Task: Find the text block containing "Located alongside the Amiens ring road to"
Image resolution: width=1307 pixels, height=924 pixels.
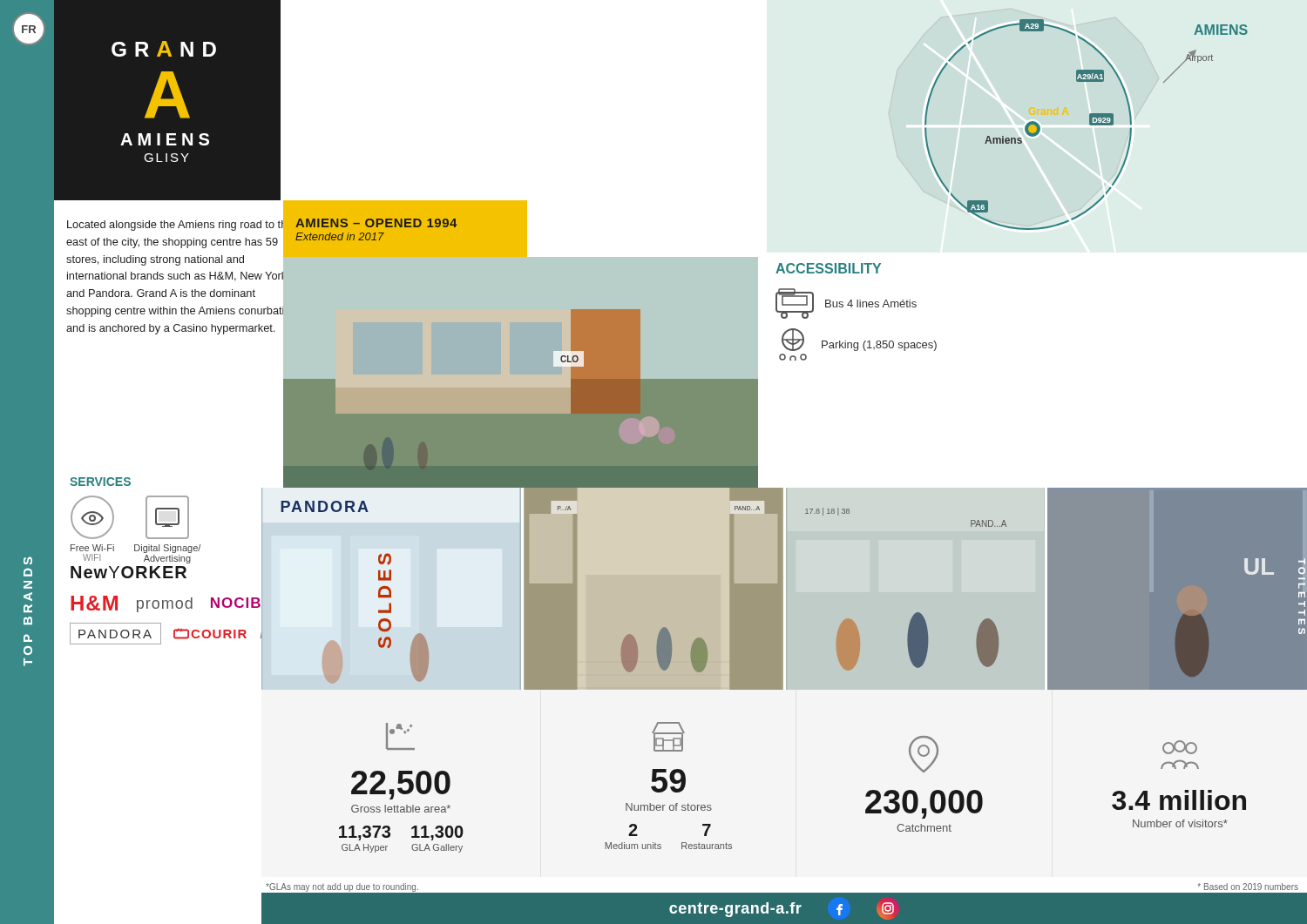Action: [x=182, y=276]
